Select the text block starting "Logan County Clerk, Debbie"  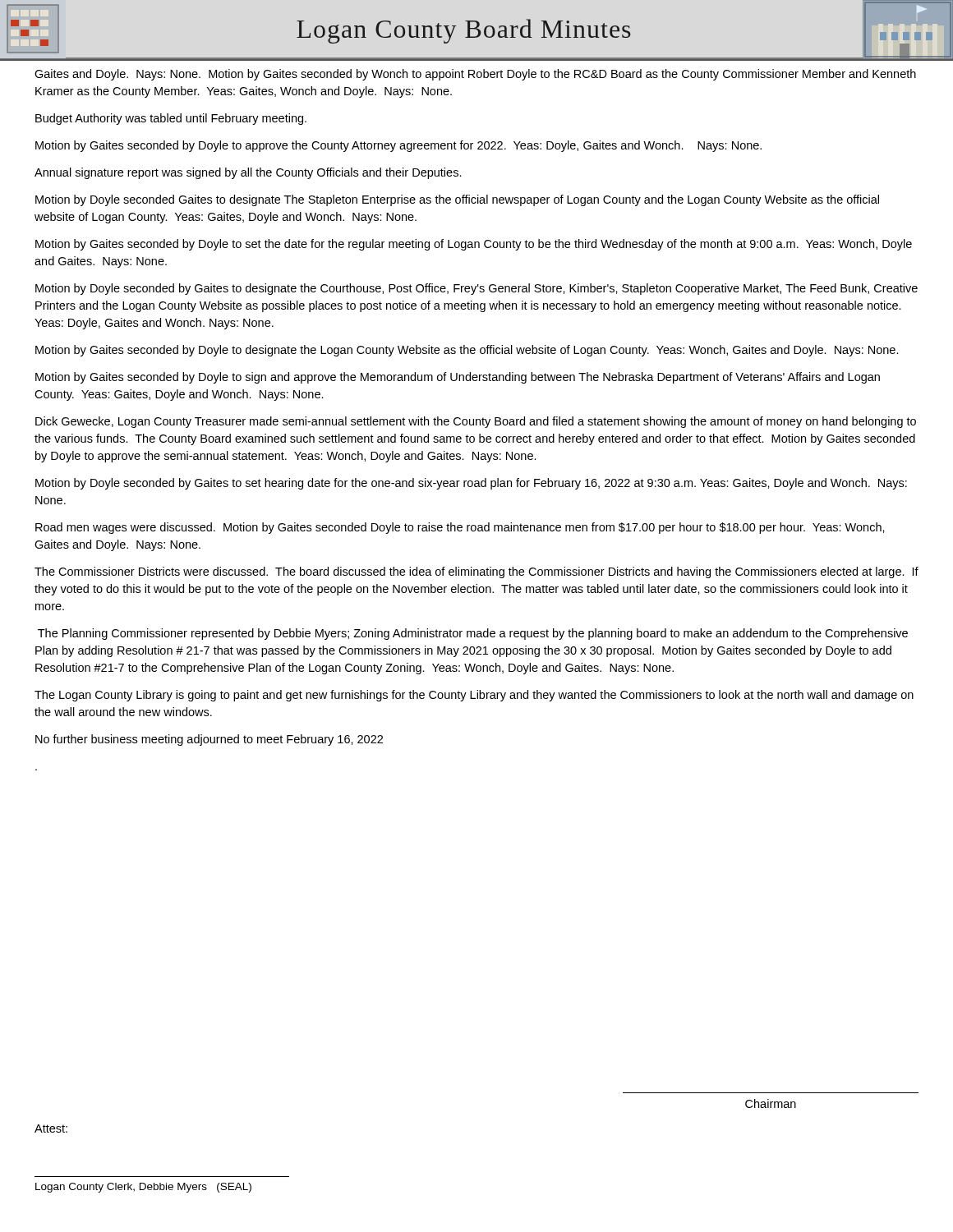click(x=162, y=1178)
